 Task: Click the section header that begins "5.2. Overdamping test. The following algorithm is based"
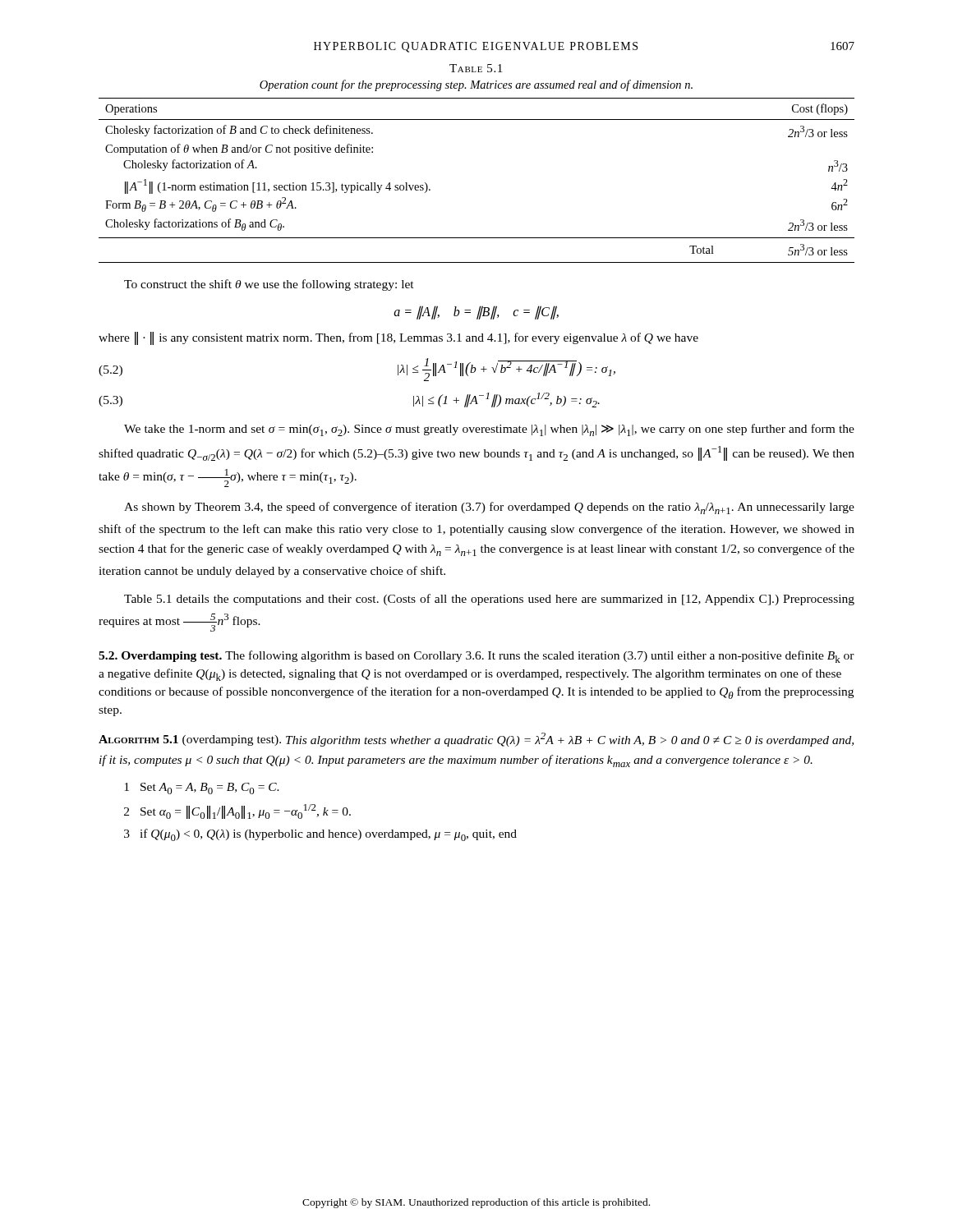476,682
